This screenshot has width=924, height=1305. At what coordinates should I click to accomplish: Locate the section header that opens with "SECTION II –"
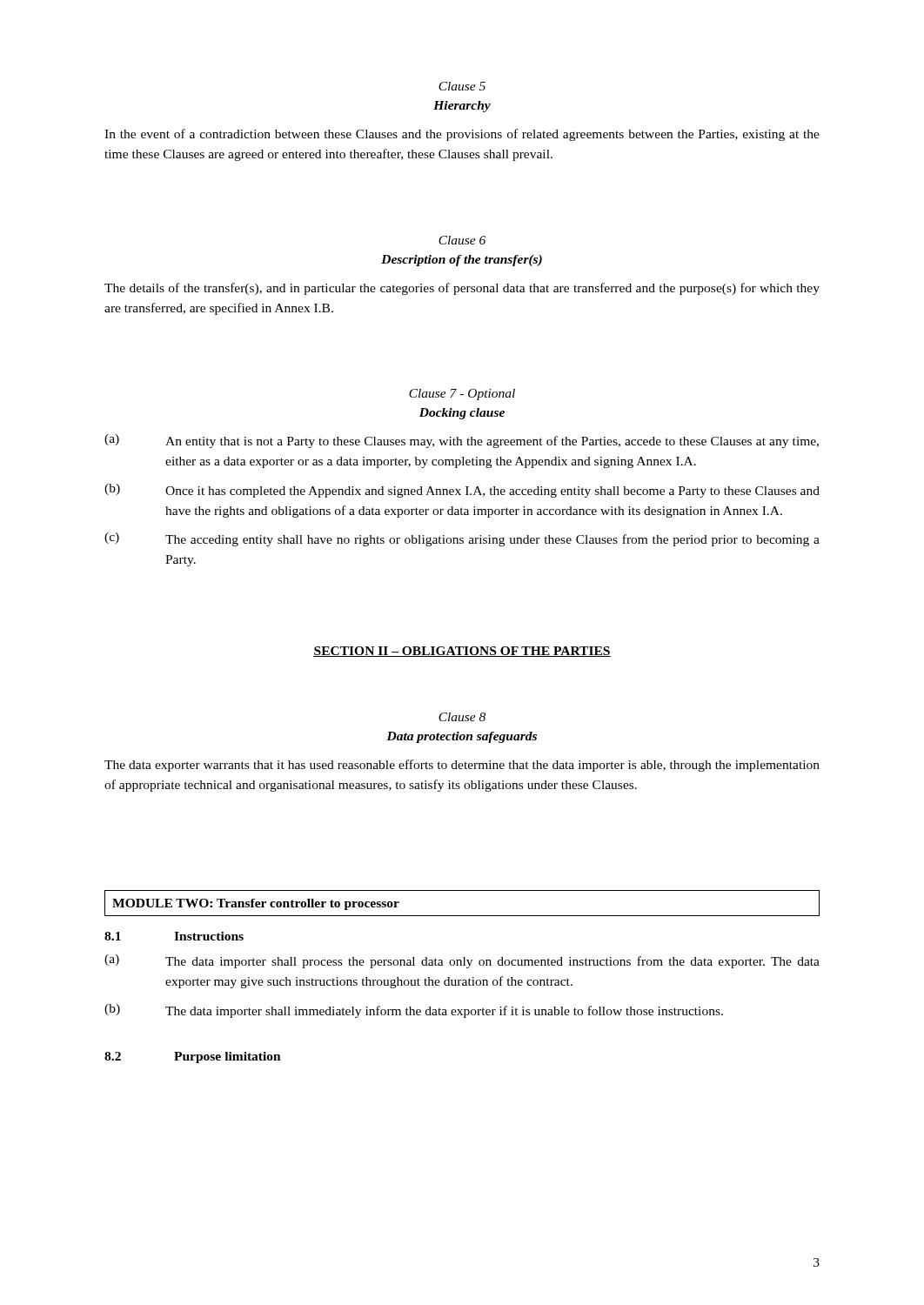click(x=462, y=650)
